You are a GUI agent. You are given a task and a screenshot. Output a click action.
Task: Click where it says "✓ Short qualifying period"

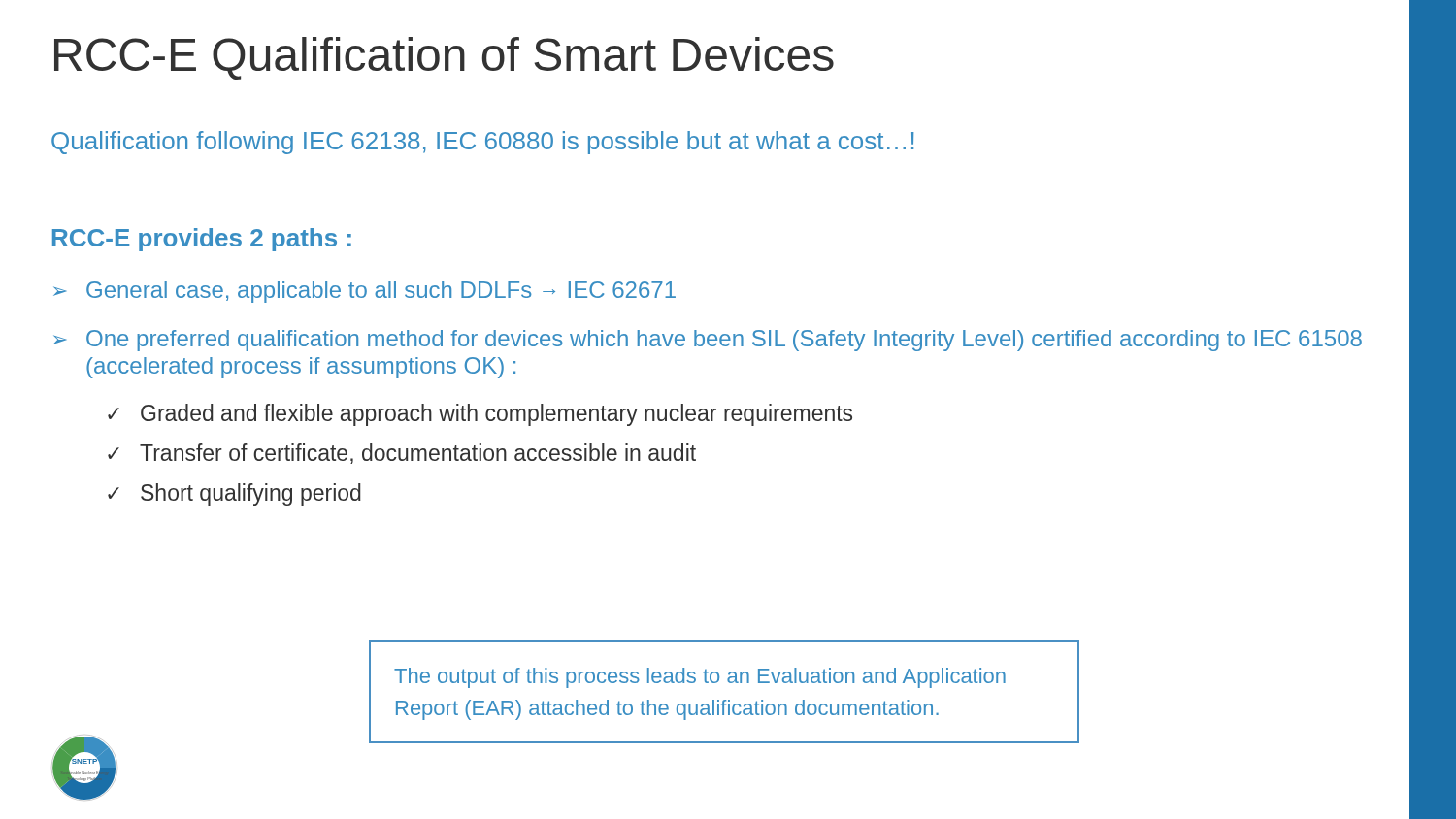(x=233, y=493)
